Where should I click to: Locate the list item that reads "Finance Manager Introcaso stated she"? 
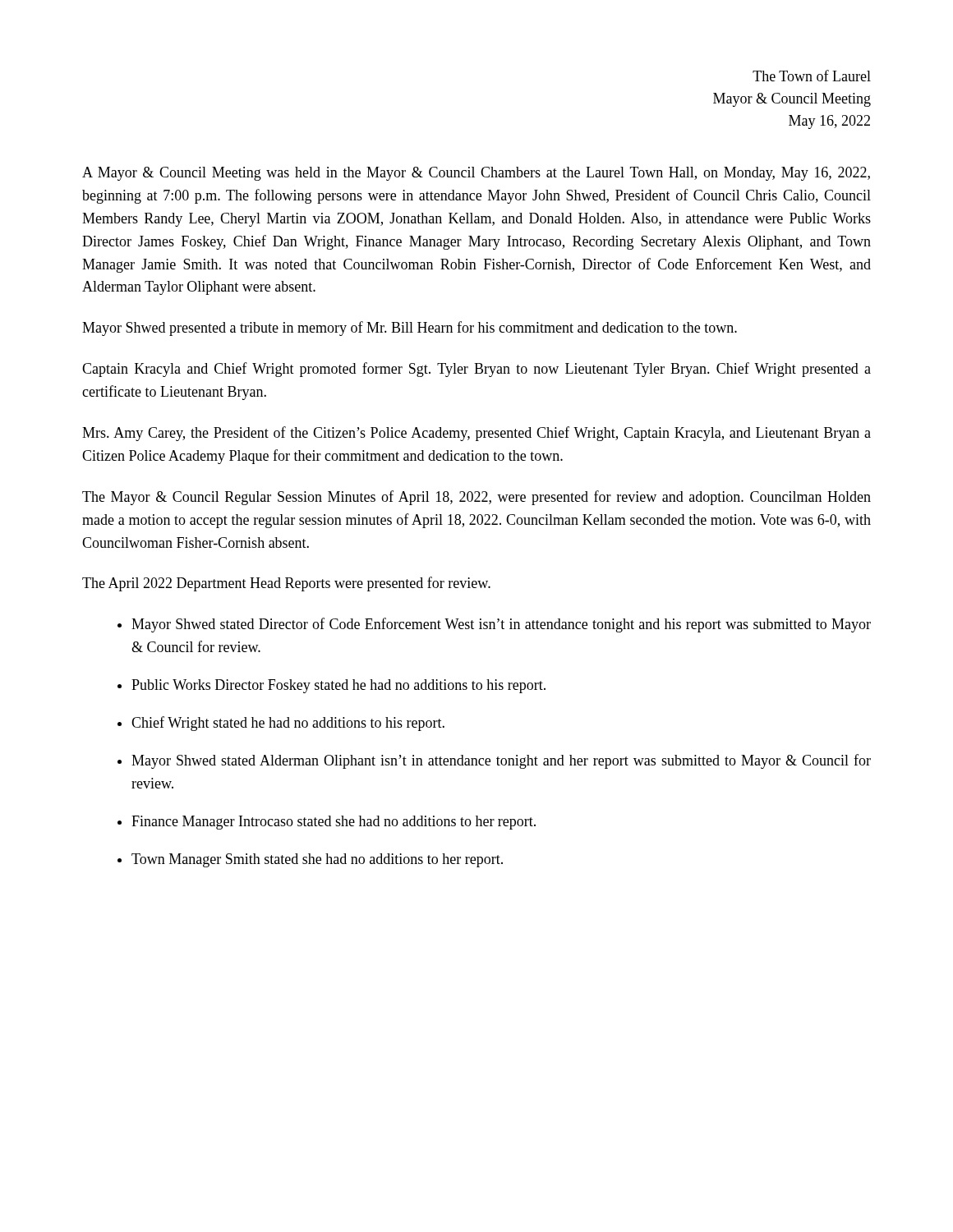pyautogui.click(x=334, y=821)
